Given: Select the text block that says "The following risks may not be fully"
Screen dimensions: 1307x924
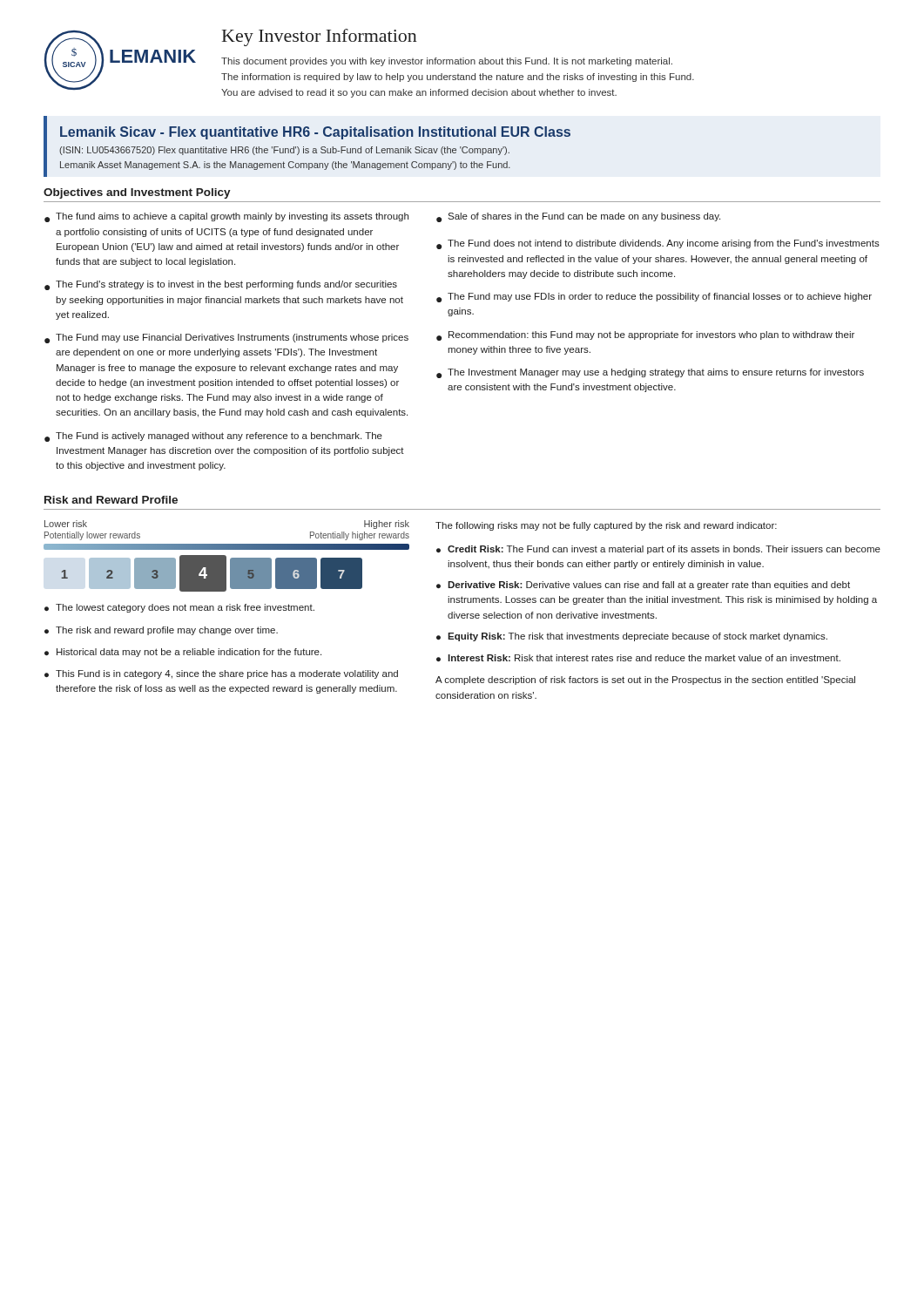Looking at the screenshot, I should [x=606, y=526].
